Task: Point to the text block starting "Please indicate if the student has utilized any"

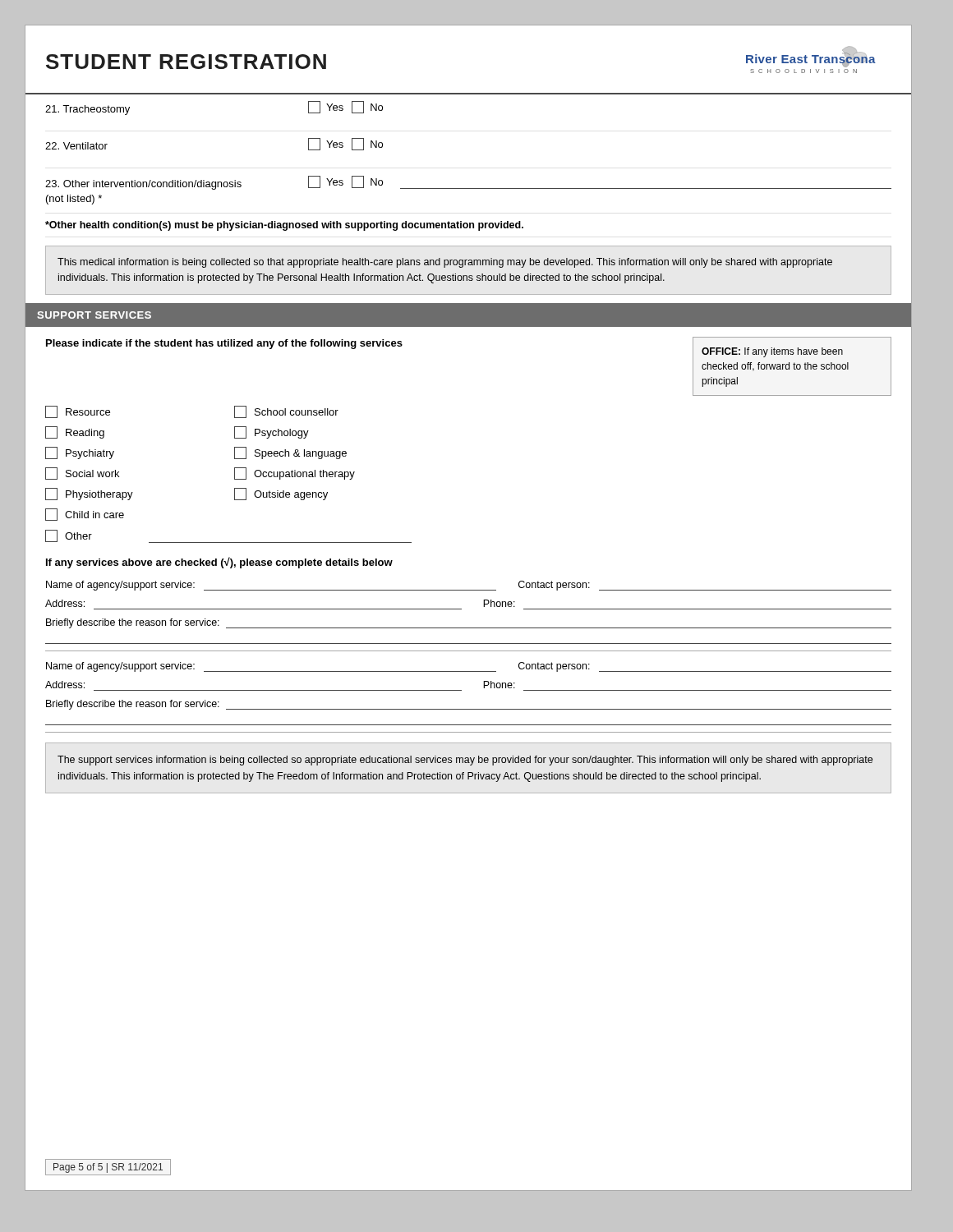Action: [224, 343]
